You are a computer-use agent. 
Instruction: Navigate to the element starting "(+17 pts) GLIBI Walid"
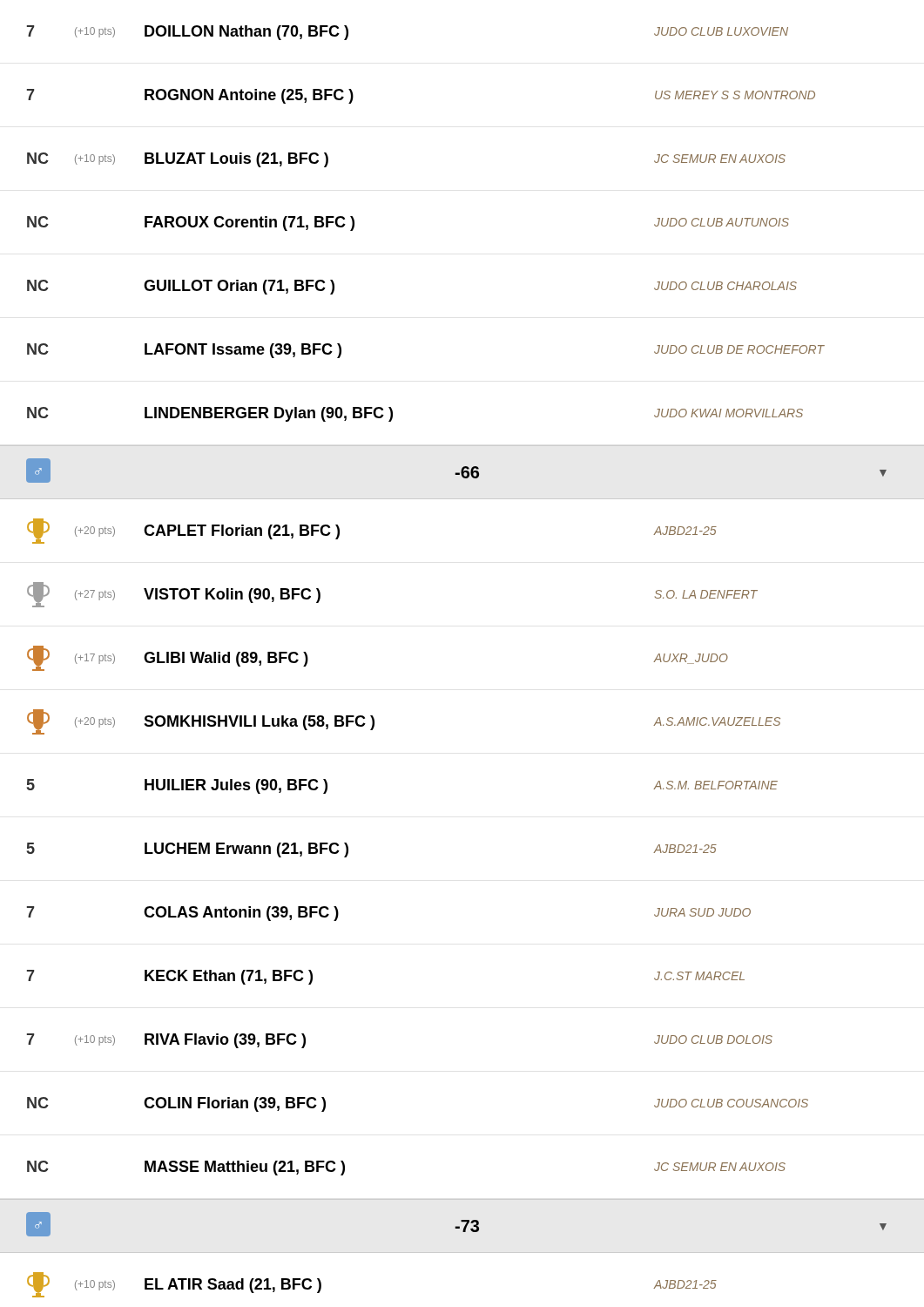click(79, 657)
